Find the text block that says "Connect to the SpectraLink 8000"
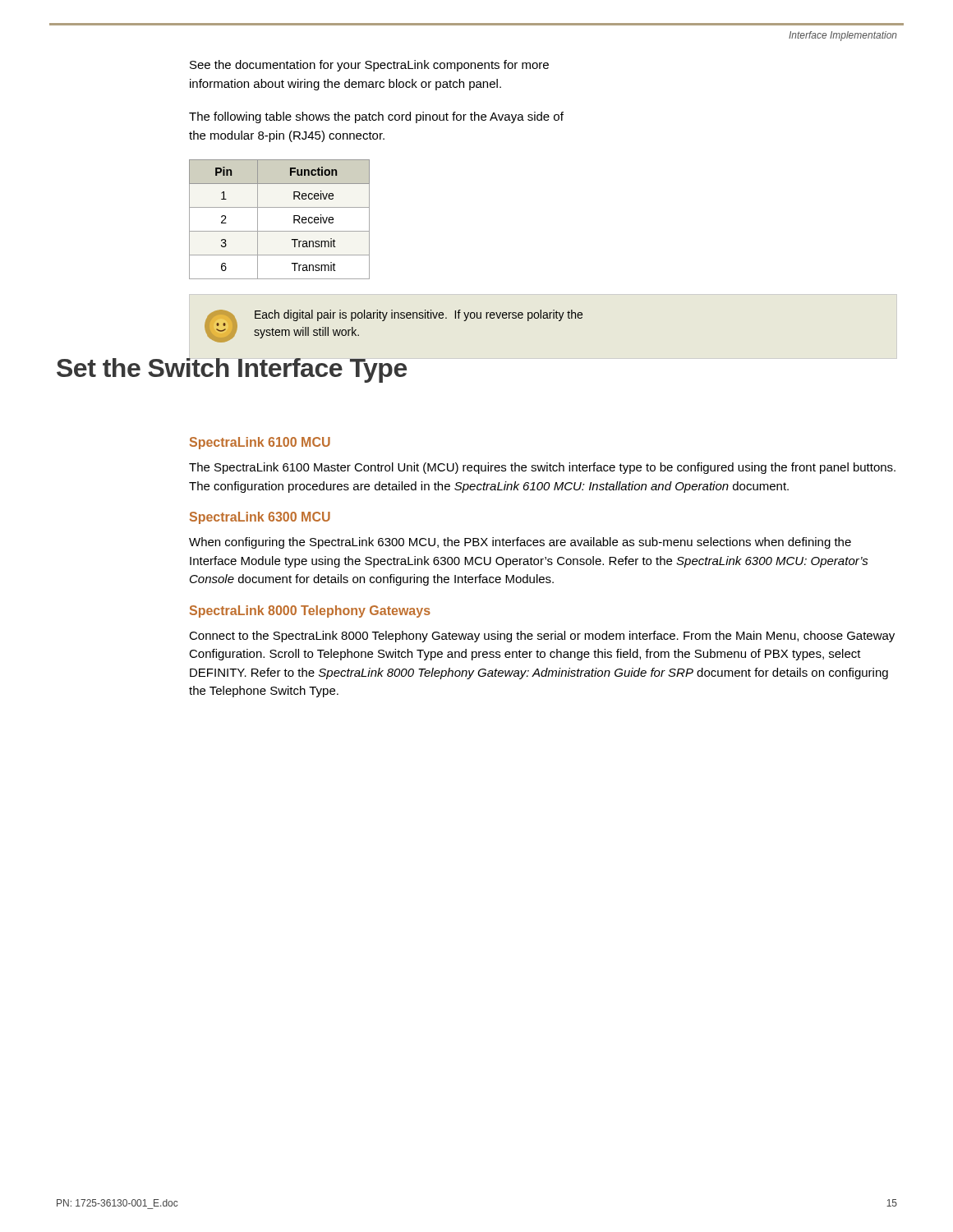The width and height of the screenshot is (953, 1232). pos(542,663)
